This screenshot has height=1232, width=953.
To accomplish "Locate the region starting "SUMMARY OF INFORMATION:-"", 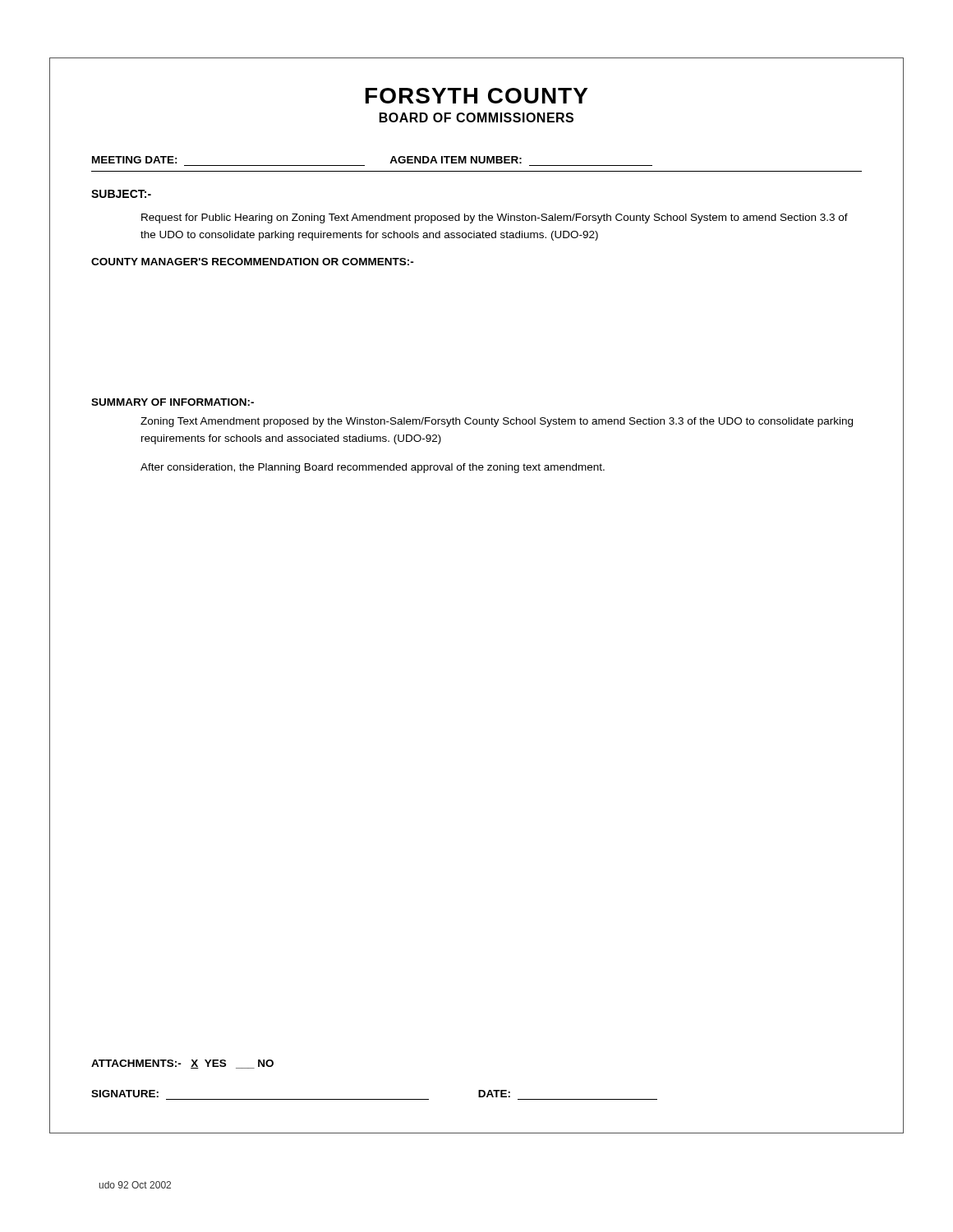I will tap(173, 402).
